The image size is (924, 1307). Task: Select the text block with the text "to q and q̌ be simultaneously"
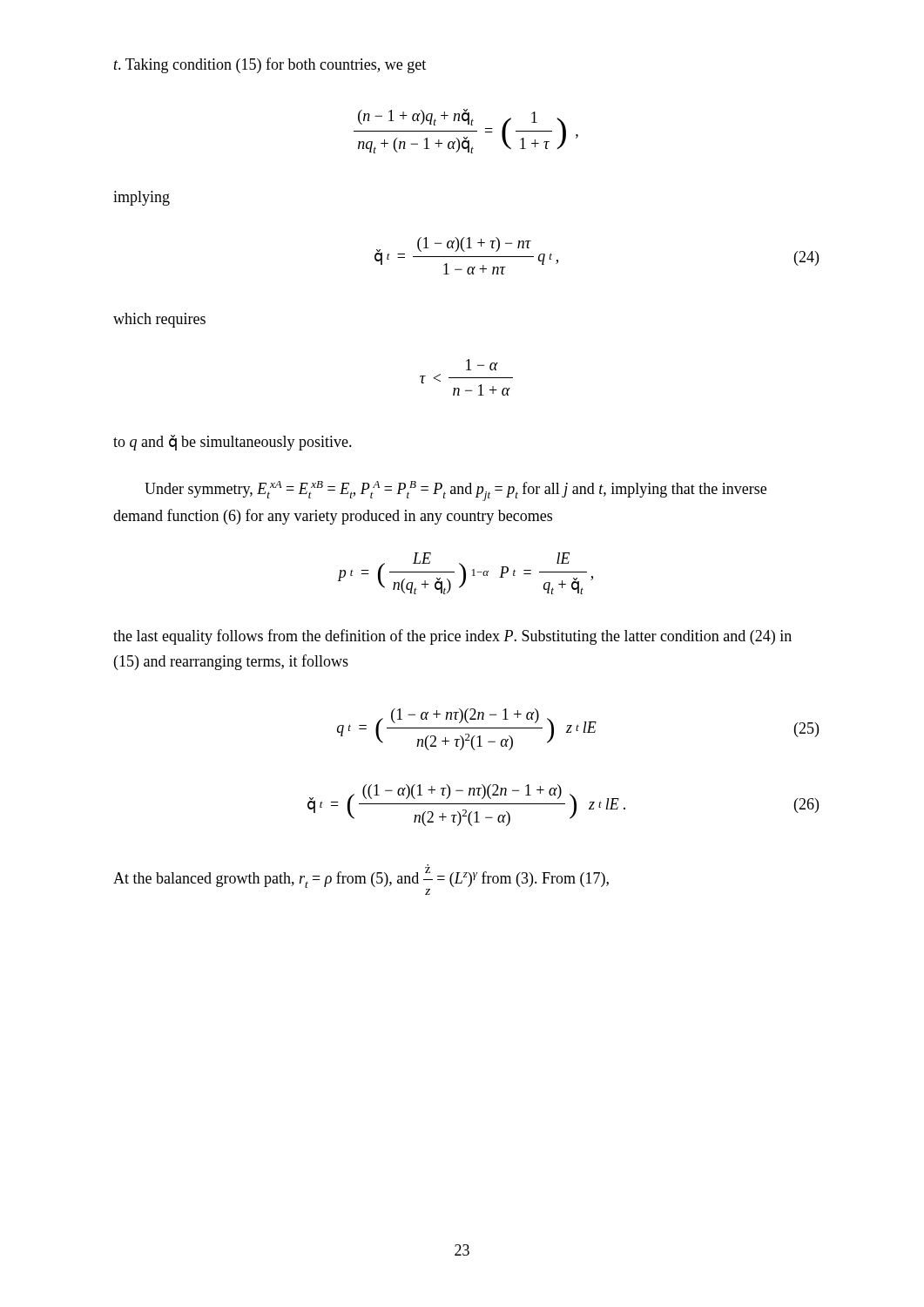[233, 442]
